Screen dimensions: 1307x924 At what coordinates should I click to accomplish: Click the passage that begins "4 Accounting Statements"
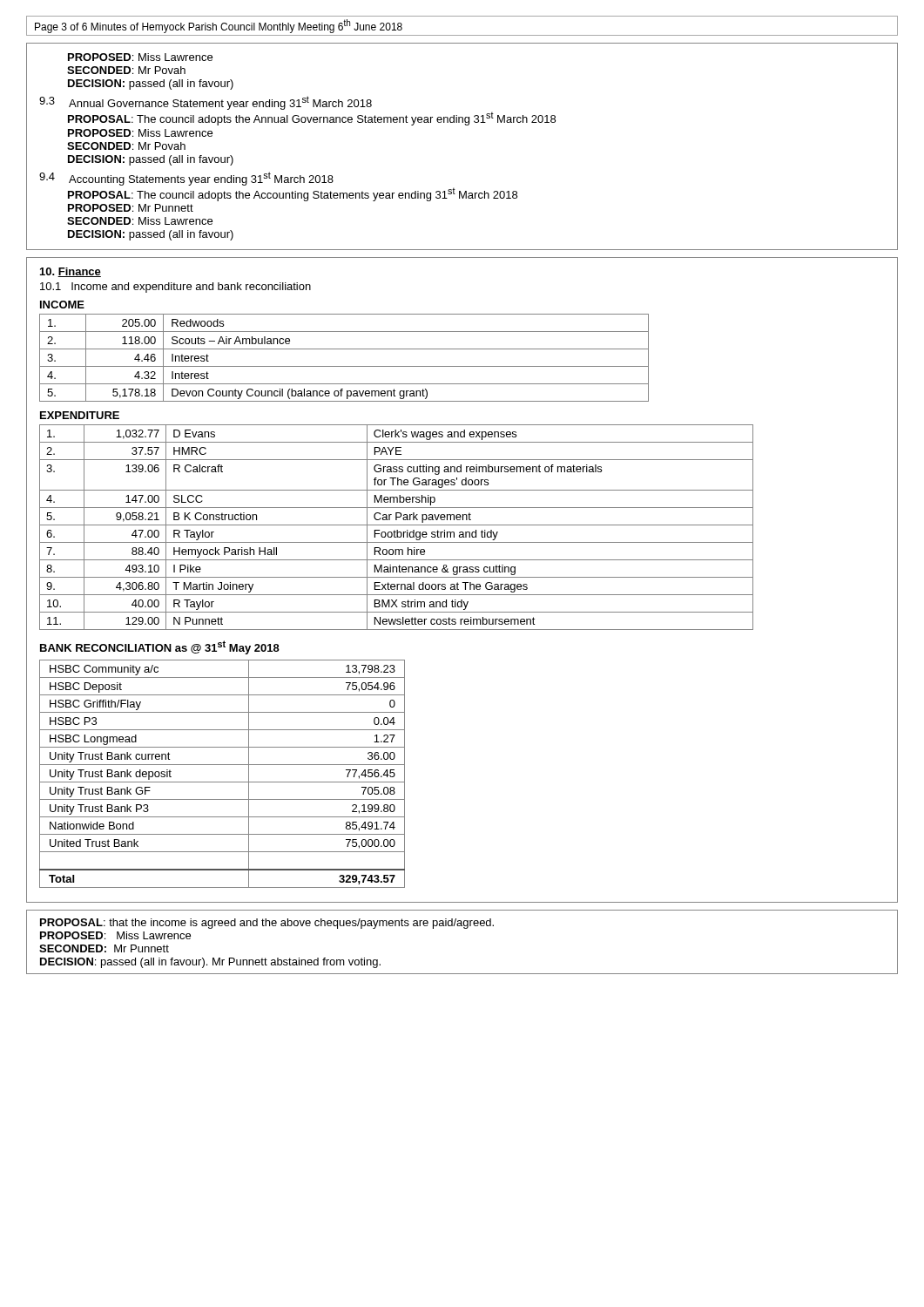(x=462, y=205)
